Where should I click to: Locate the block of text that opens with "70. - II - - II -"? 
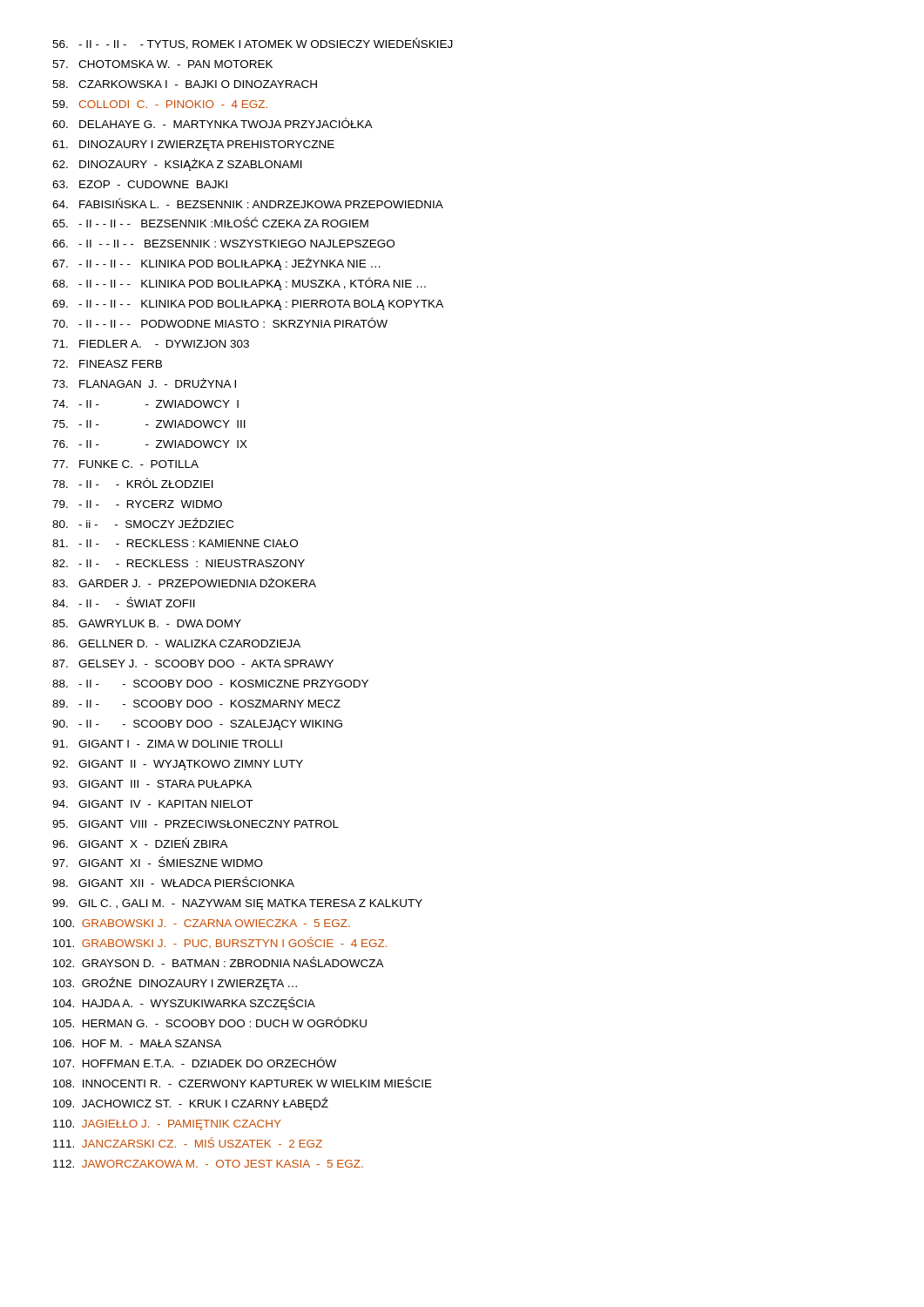[x=220, y=324]
